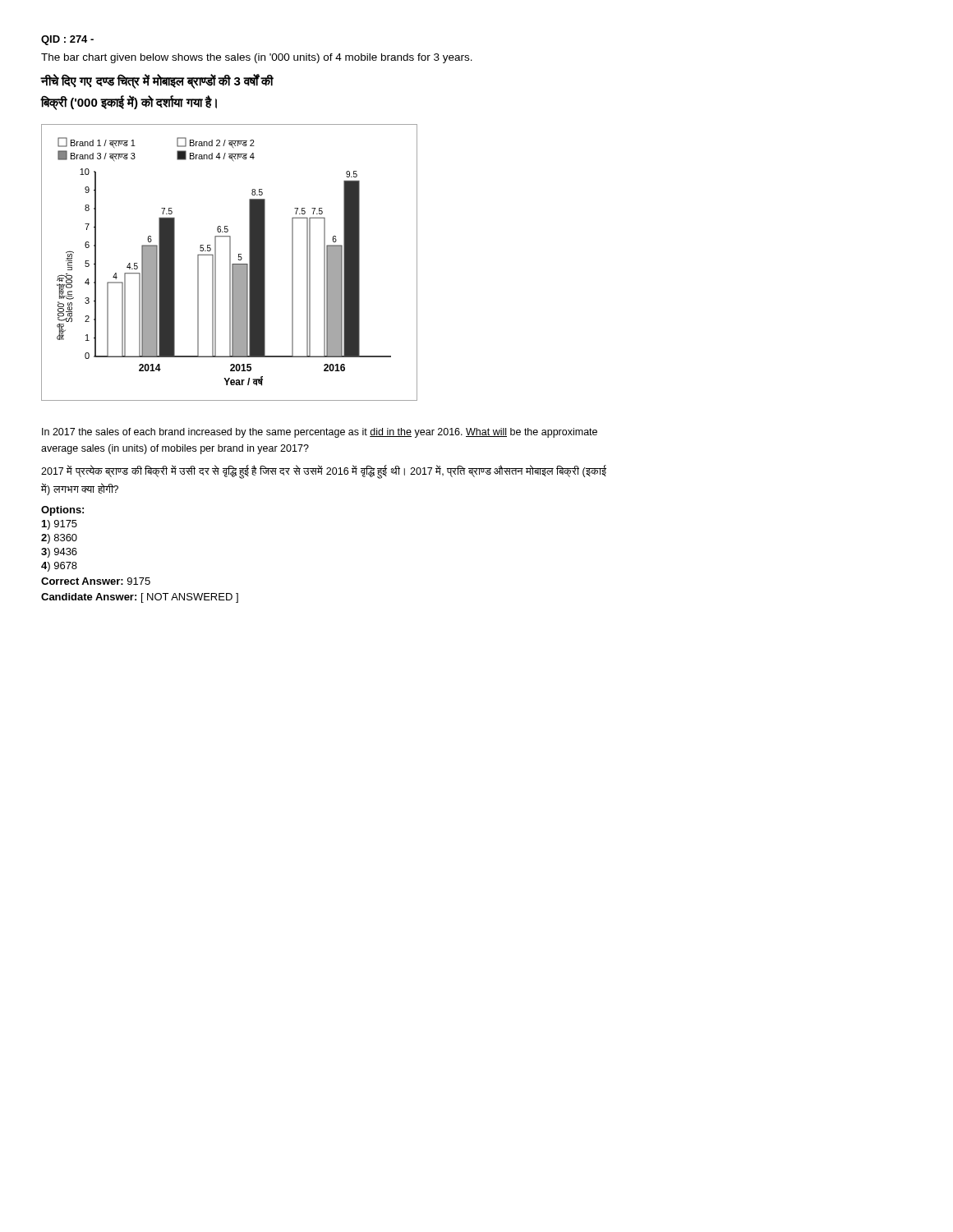Select the text starting "In 2017 the sales of each"
Image resolution: width=953 pixels, height=1232 pixels.
(319, 440)
